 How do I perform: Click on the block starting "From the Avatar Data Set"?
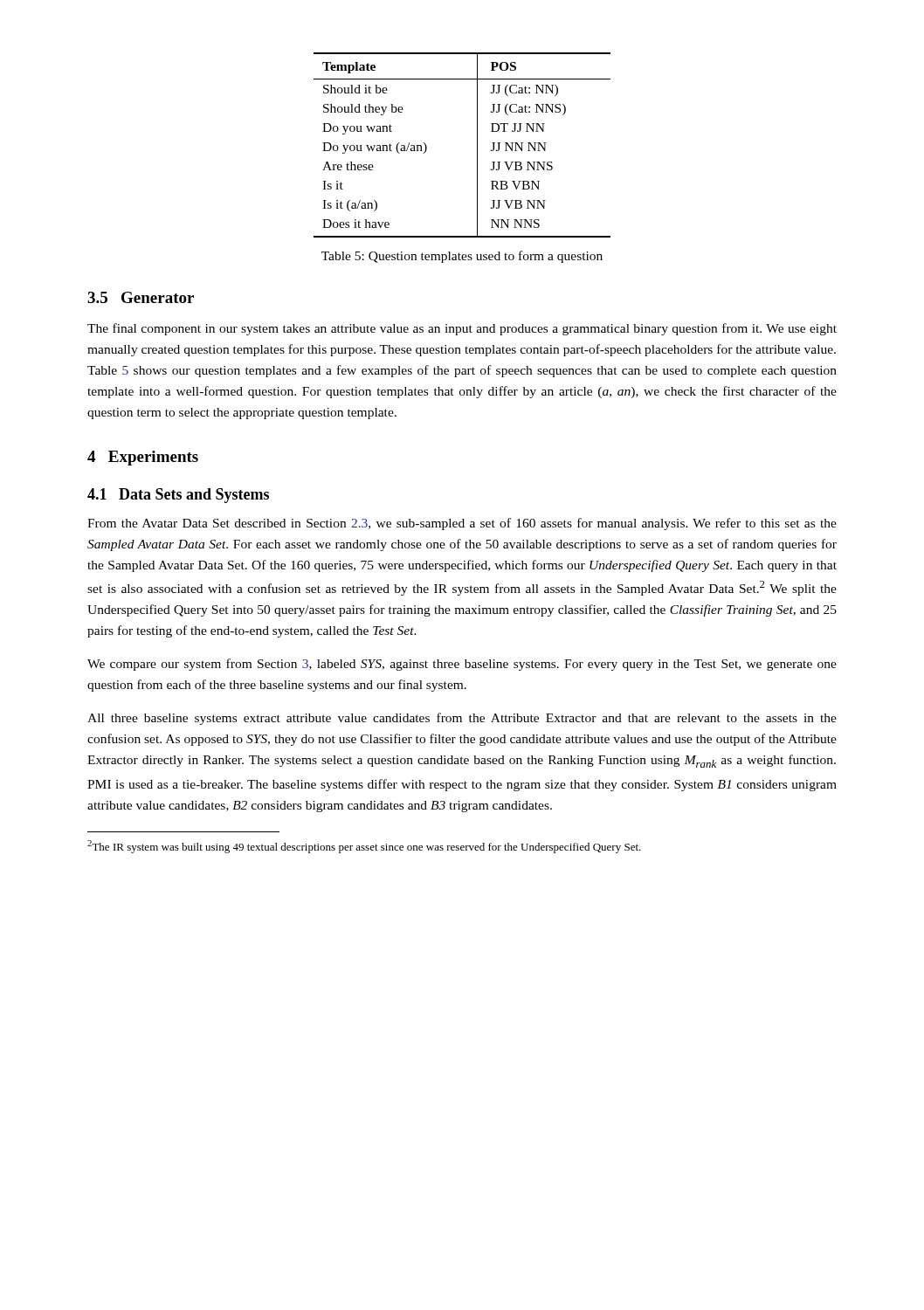[x=462, y=577]
